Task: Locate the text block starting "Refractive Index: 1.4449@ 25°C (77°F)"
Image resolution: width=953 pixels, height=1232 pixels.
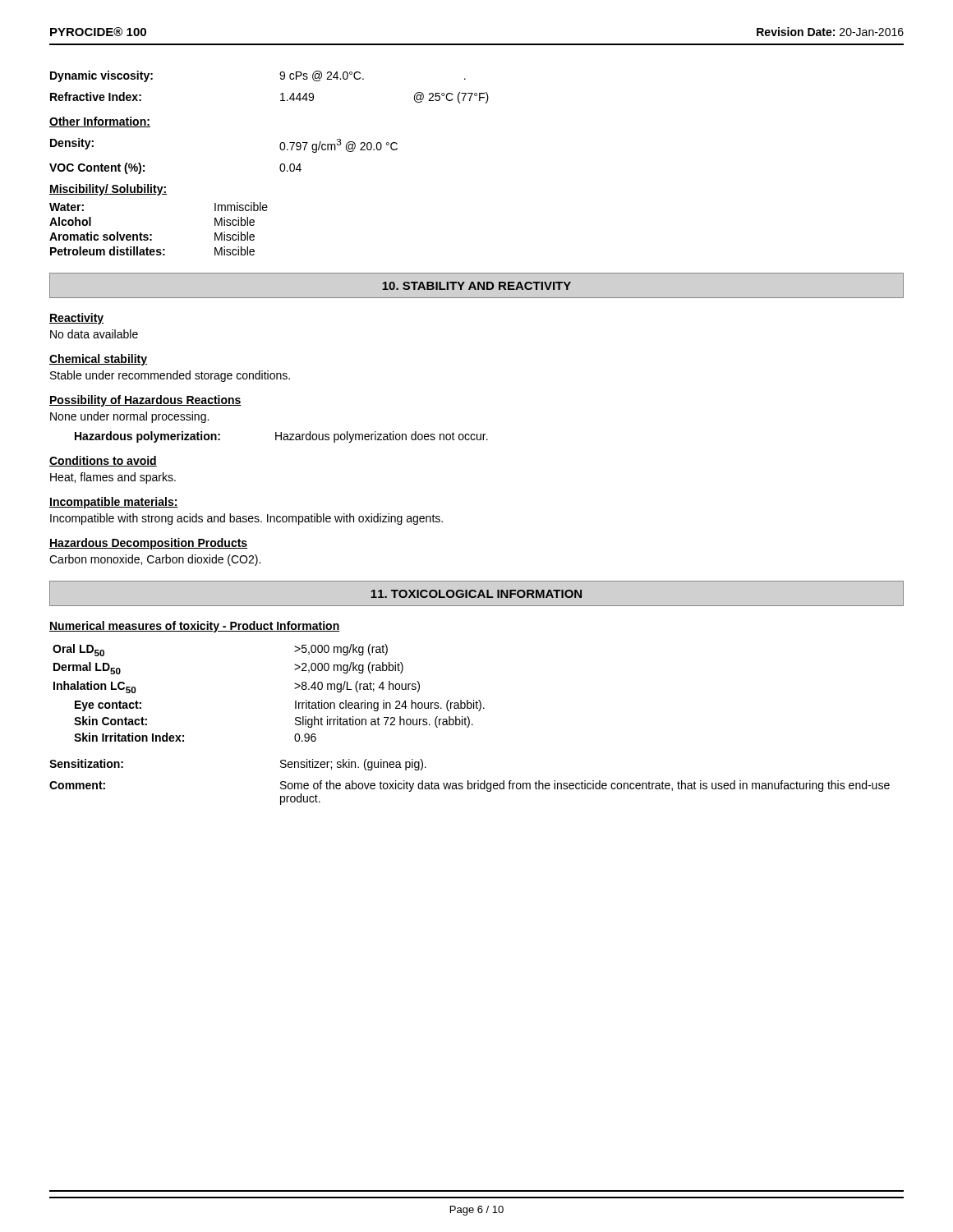Action: [x=476, y=97]
